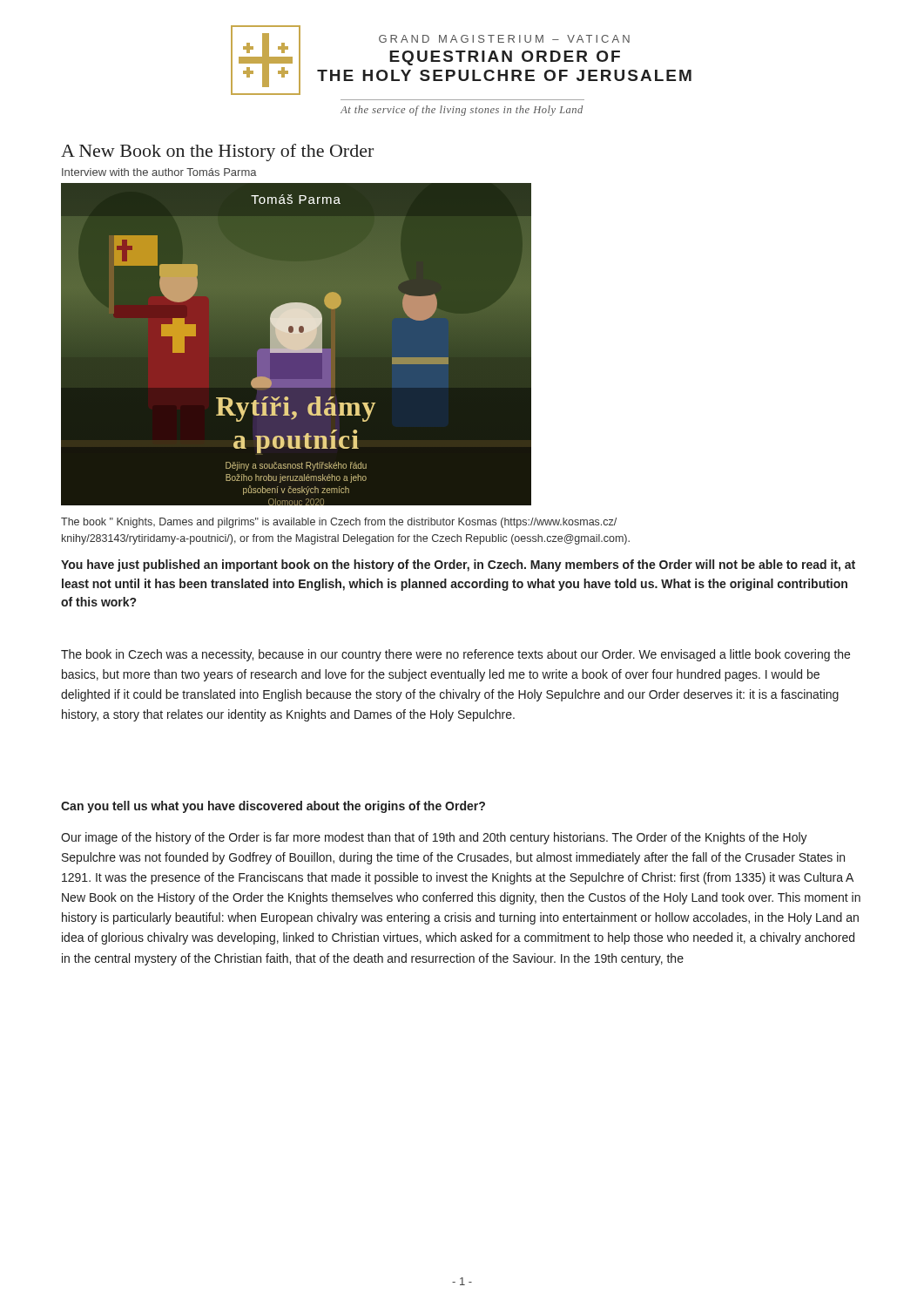The image size is (924, 1307).
Task: Select the text block that says "The book in Czech"
Action: 456,685
